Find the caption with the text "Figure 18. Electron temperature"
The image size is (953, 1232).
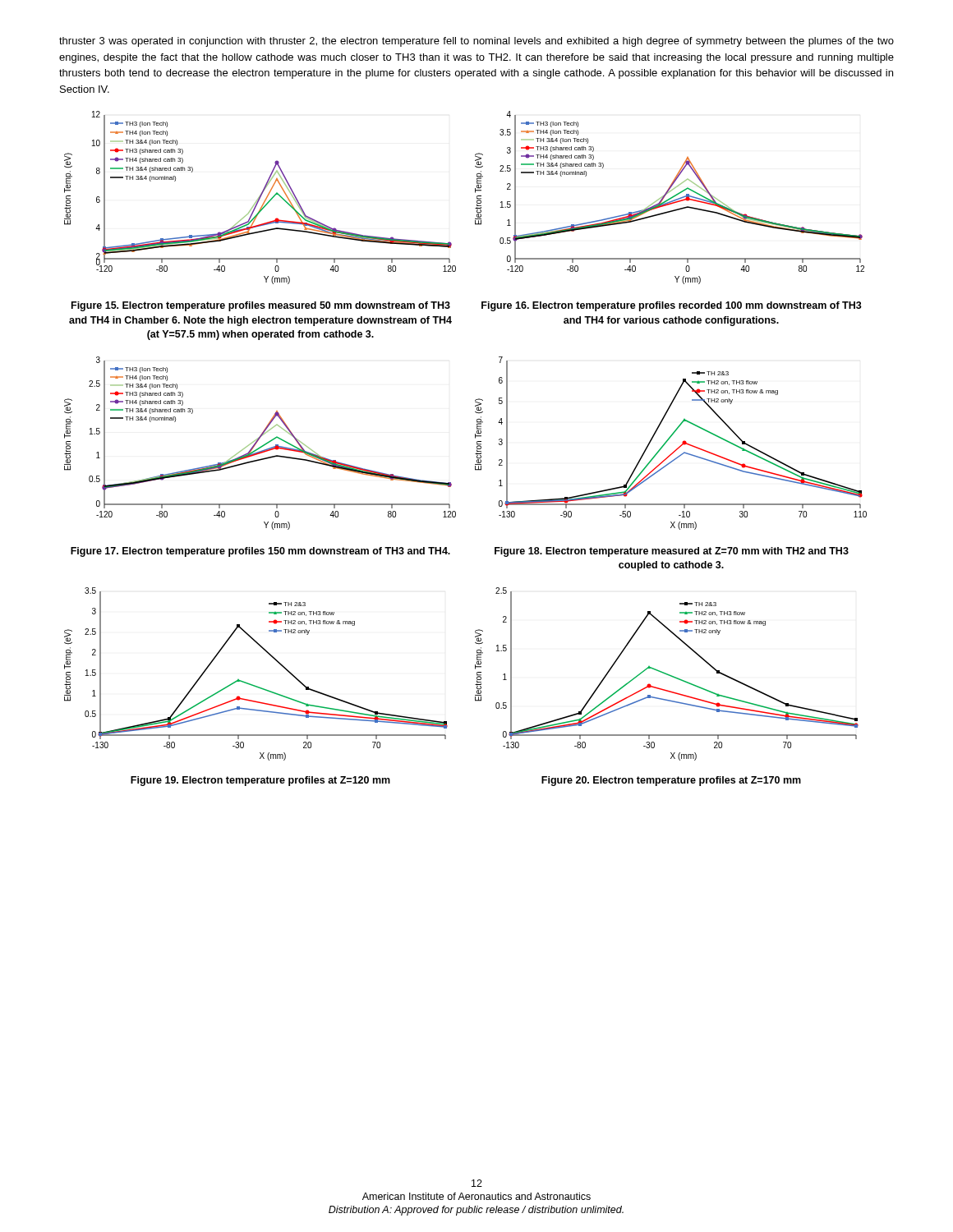click(x=671, y=558)
